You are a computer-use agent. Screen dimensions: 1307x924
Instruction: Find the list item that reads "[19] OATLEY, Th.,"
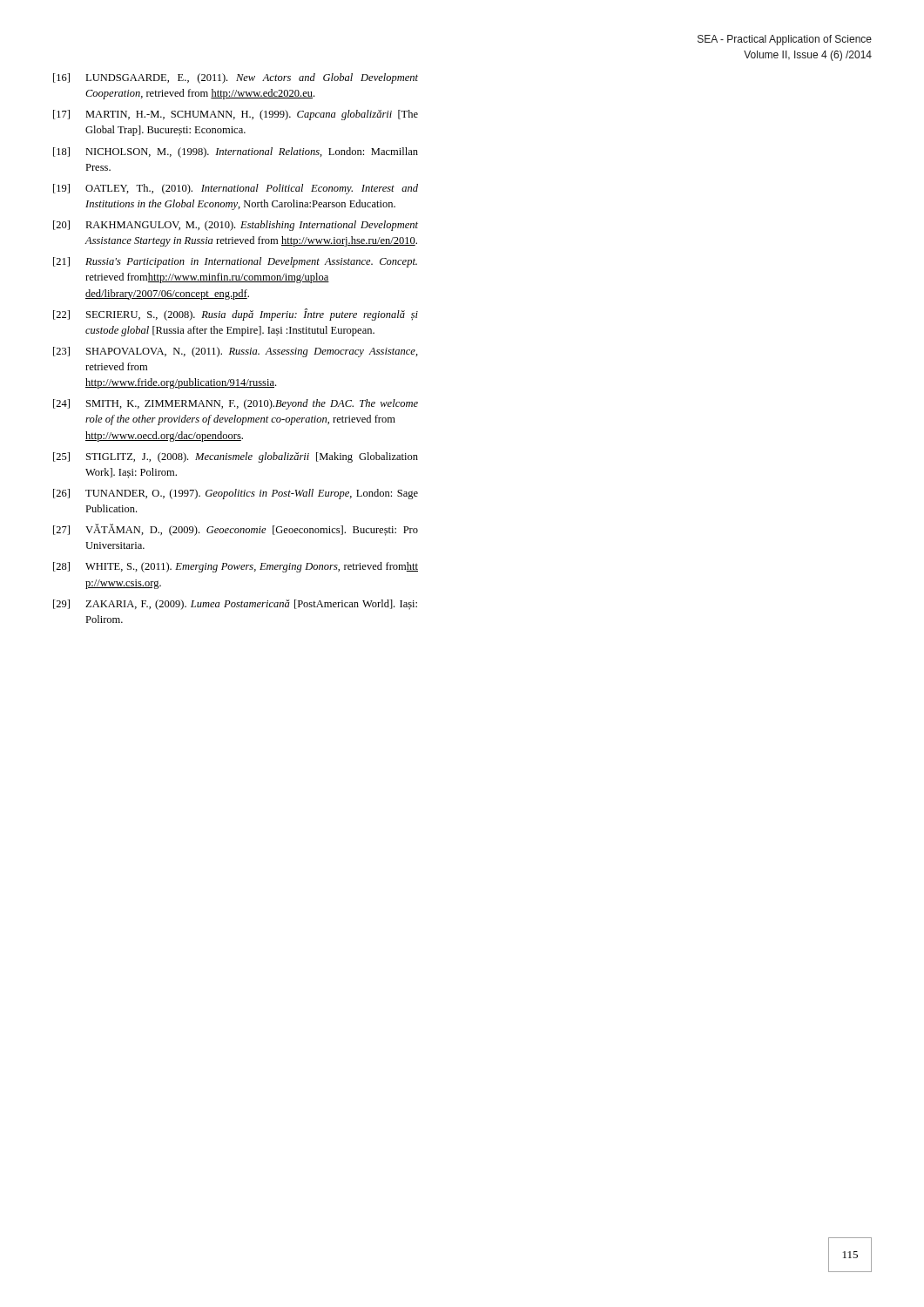(x=235, y=196)
